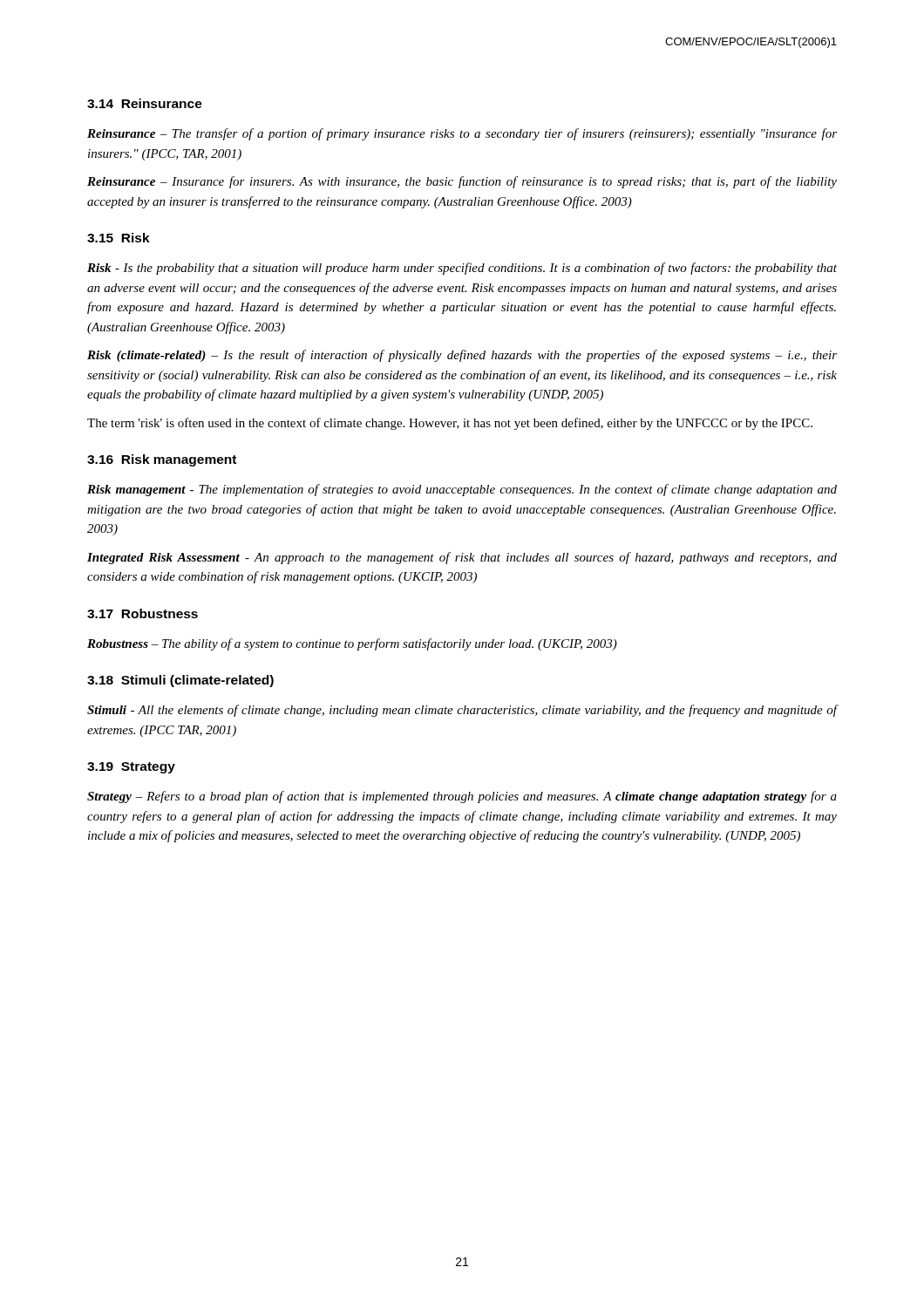
Task: Locate the text block that says "Robustness – The ability of"
Action: [x=352, y=643]
